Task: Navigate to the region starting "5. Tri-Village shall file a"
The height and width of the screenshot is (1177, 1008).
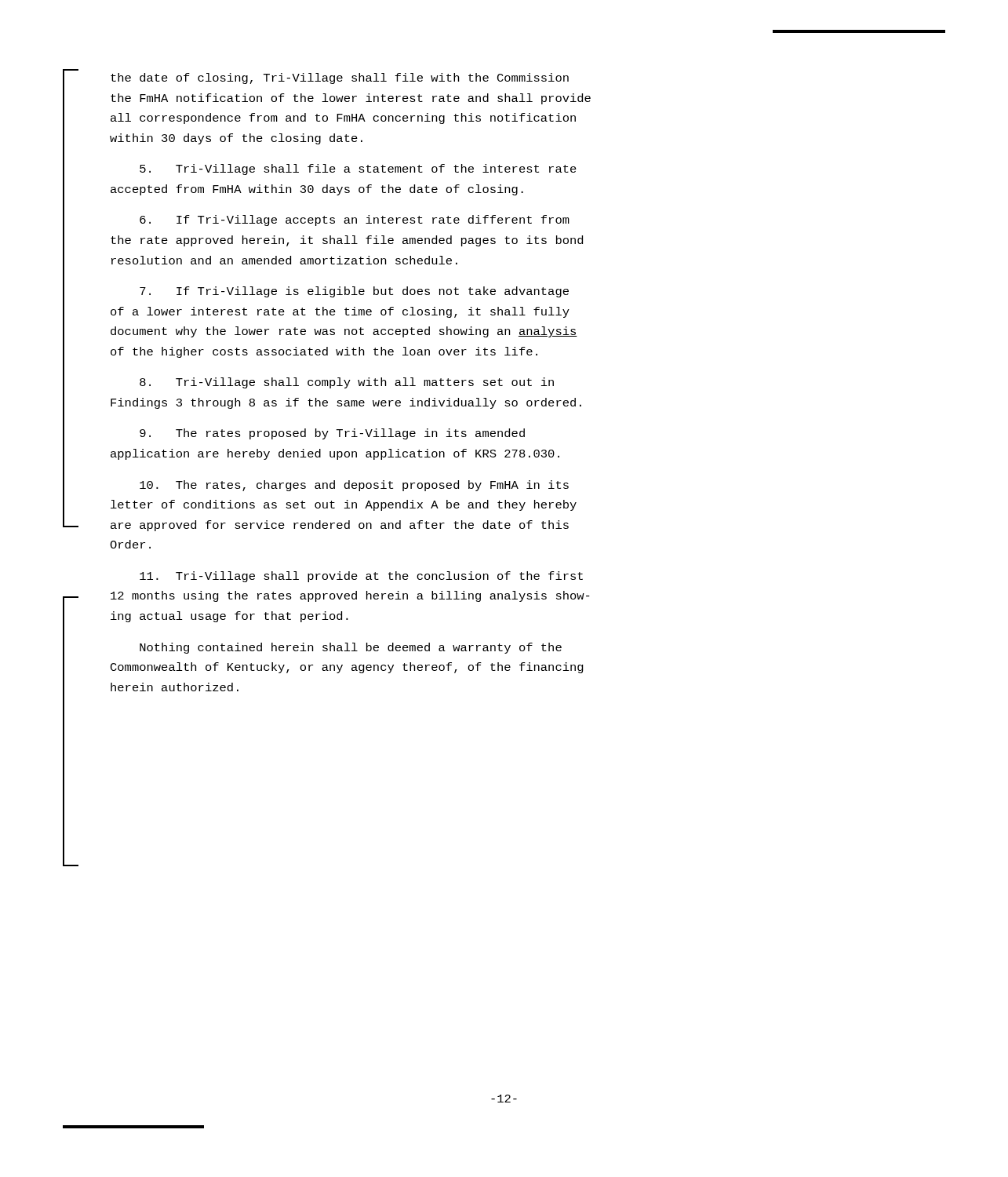Action: (x=343, y=180)
